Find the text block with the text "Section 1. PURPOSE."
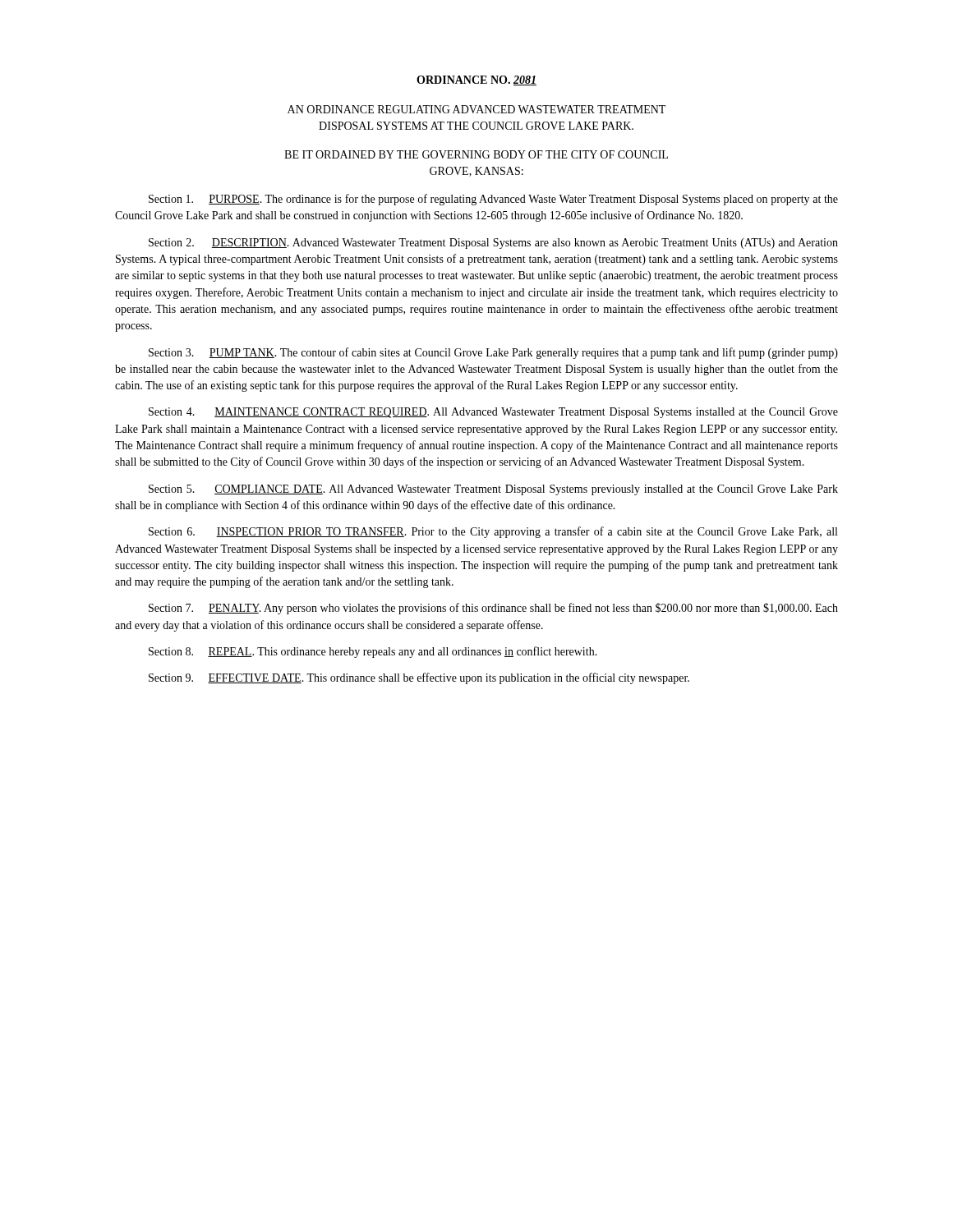 476,208
